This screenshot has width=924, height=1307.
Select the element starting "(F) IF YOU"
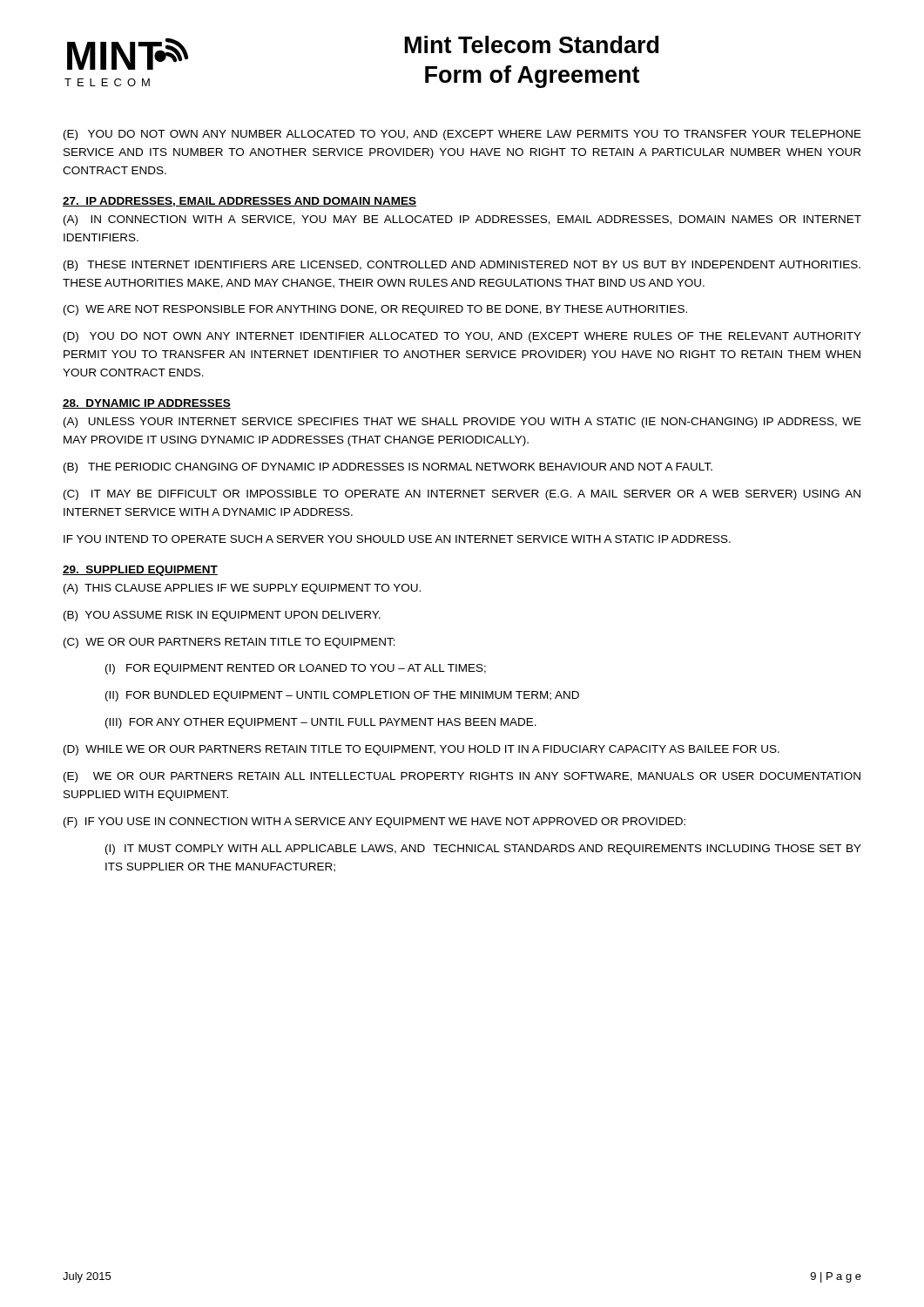(x=375, y=821)
